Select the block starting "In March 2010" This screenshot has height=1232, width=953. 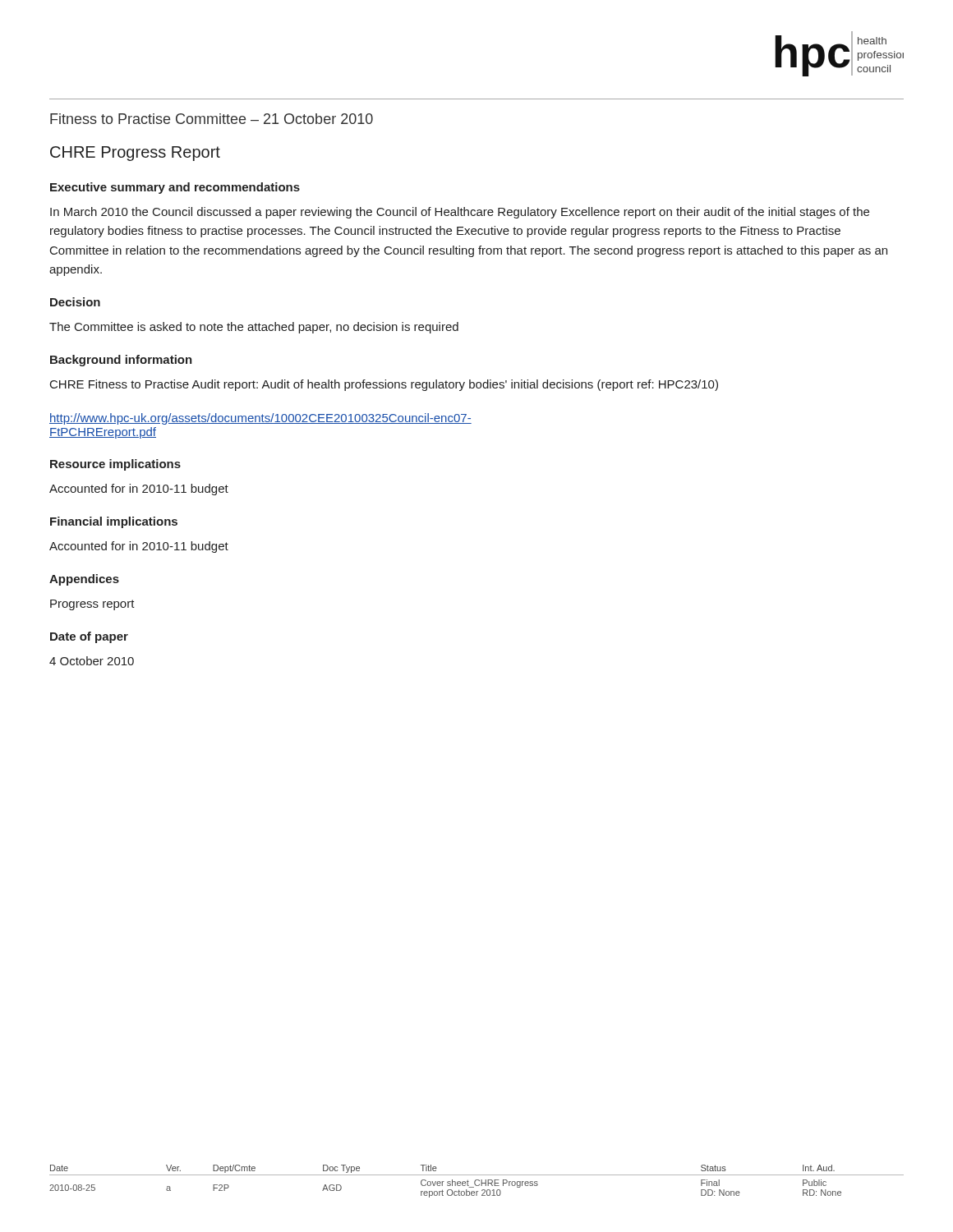[469, 240]
